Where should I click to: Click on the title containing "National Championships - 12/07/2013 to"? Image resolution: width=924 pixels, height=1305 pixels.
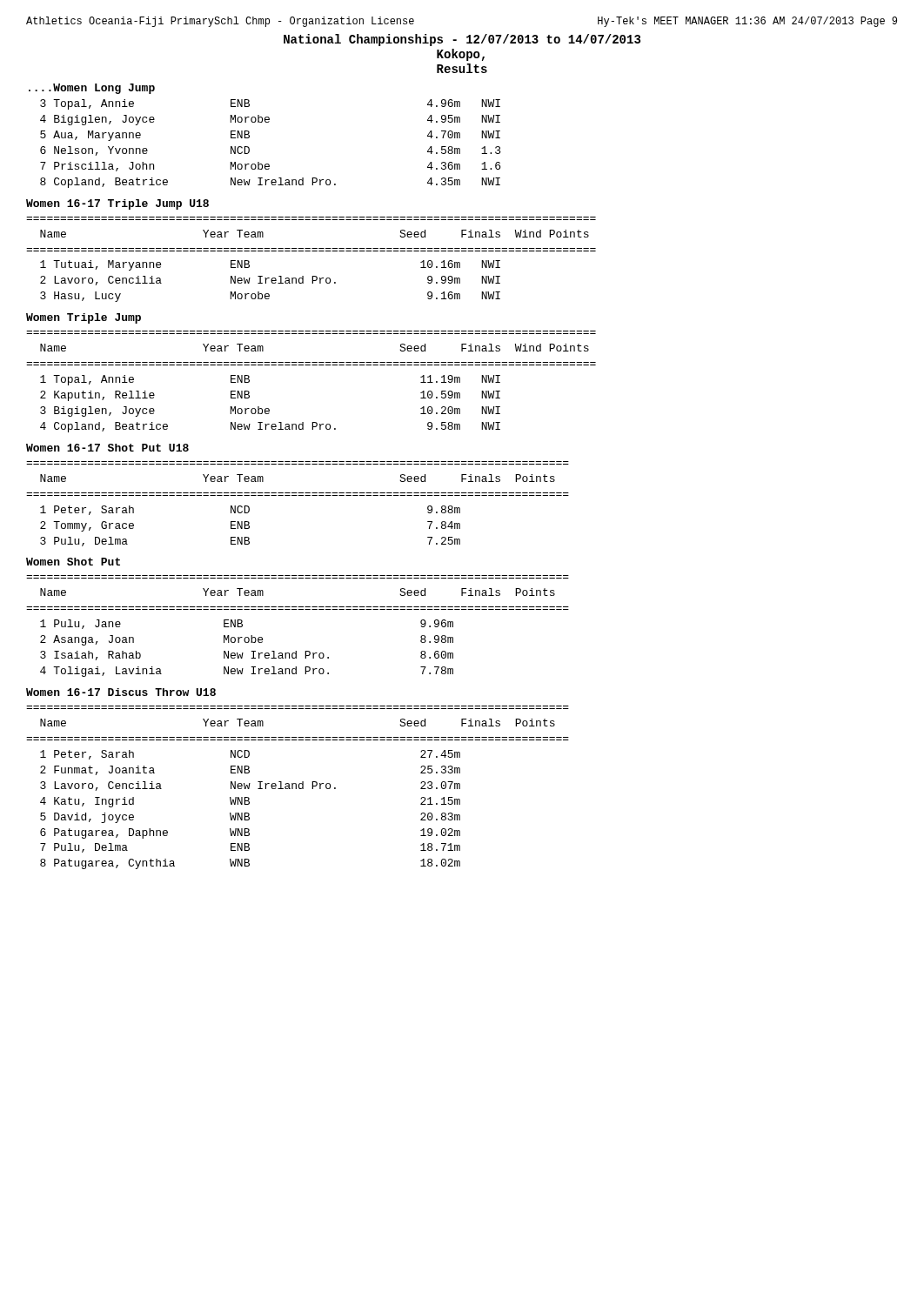[462, 40]
